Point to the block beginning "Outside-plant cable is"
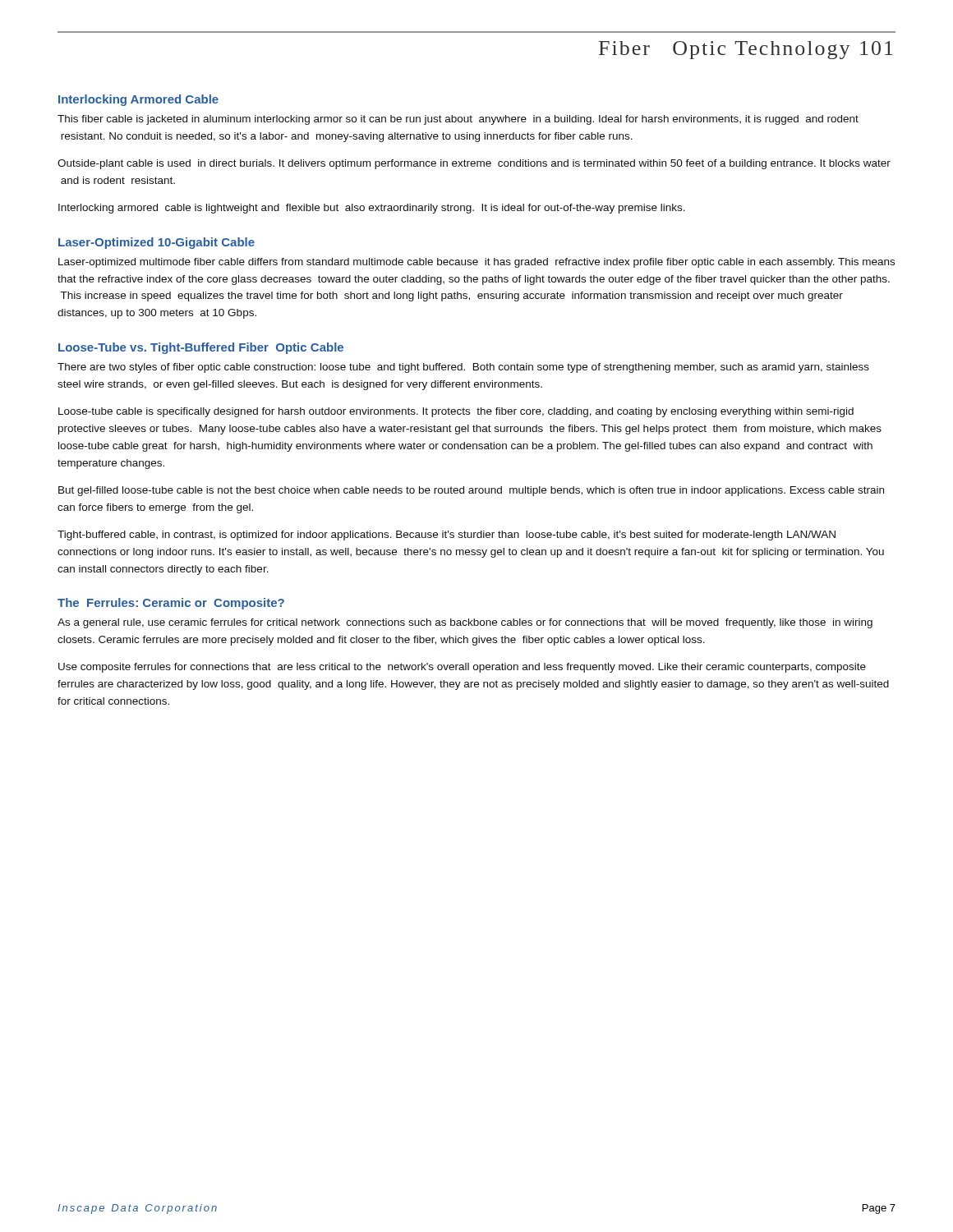This screenshot has height=1232, width=953. [x=474, y=171]
